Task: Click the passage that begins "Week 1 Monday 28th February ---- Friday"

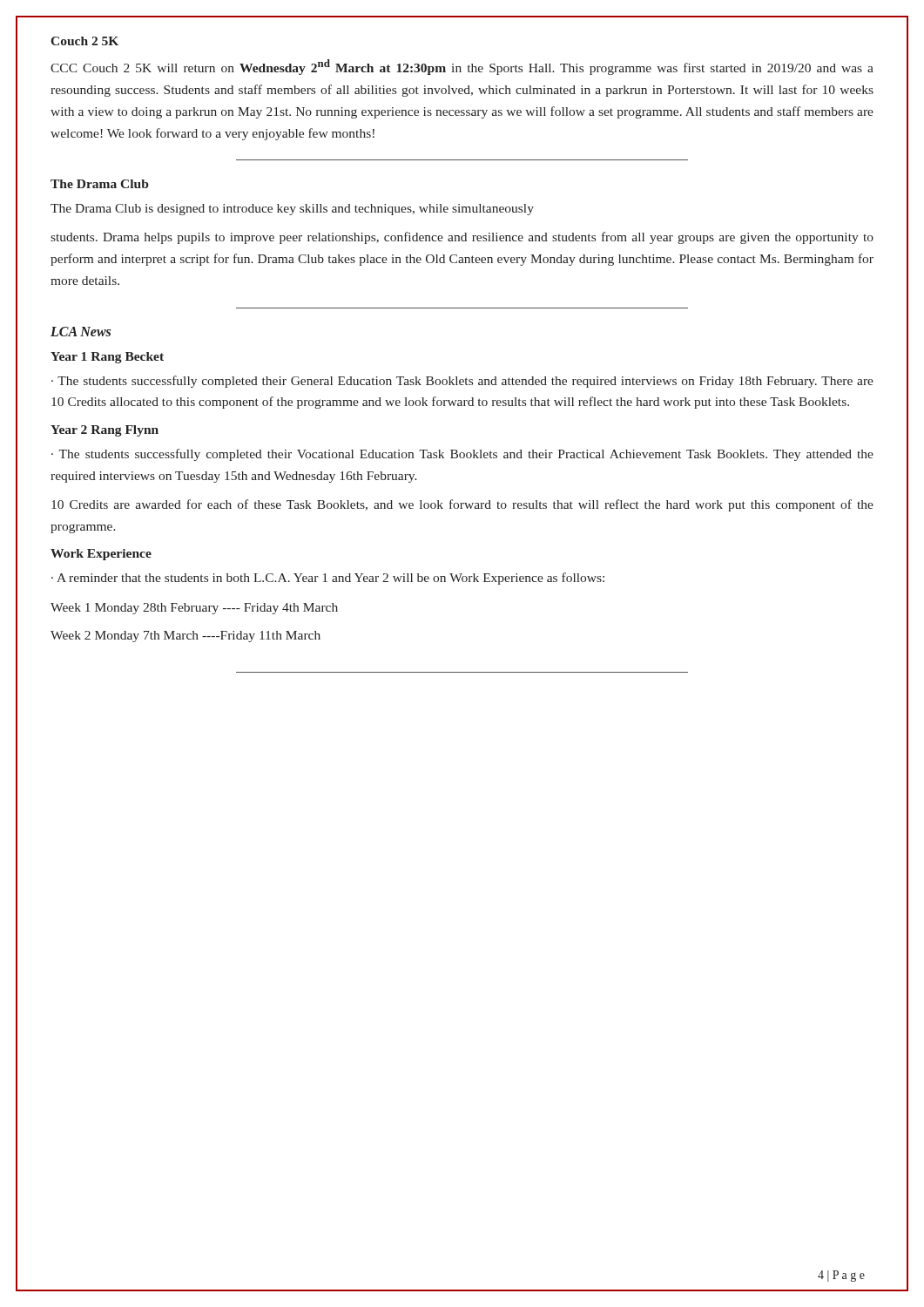Action: 194,607
